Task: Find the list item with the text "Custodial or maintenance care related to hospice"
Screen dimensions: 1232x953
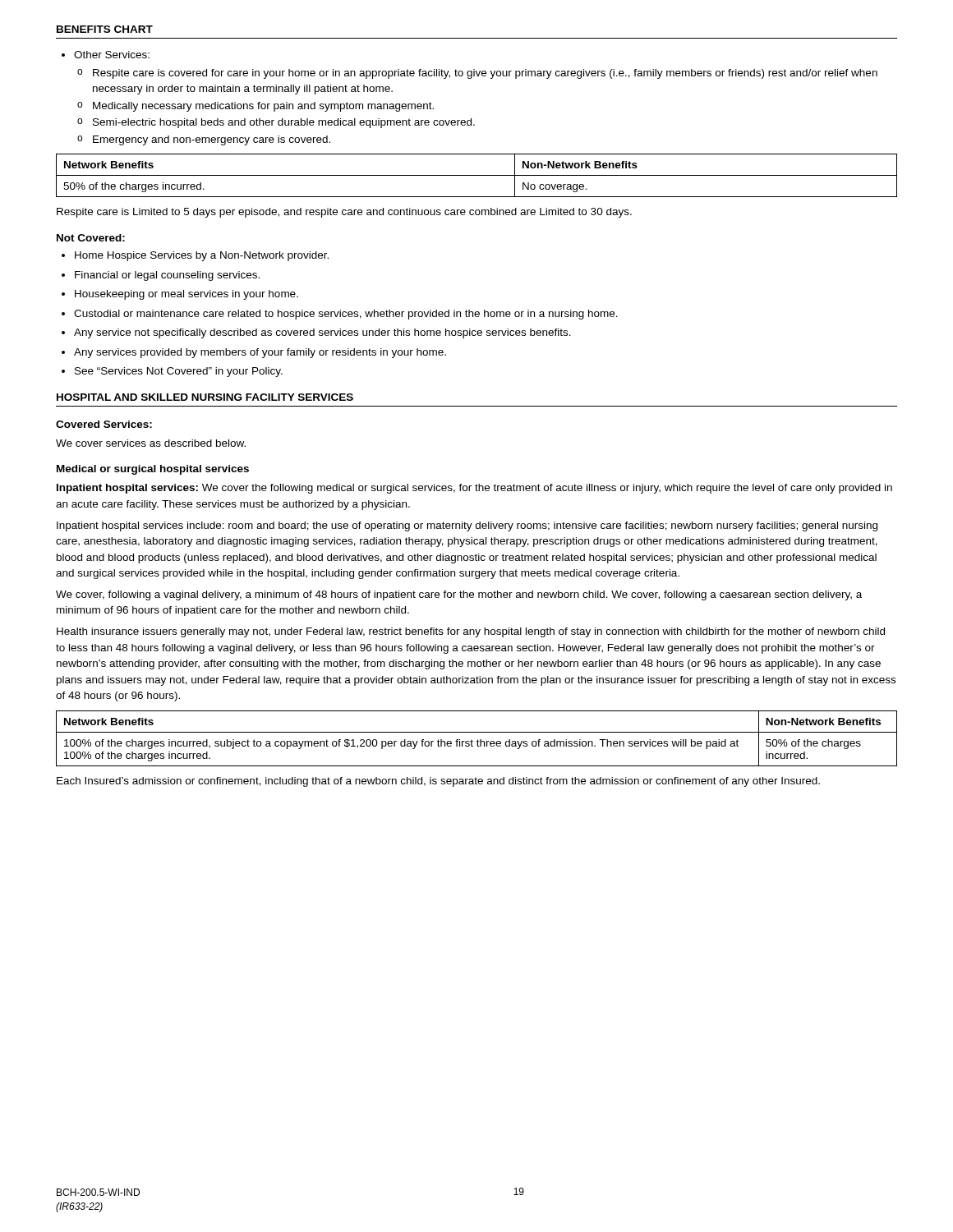Action: 476,313
